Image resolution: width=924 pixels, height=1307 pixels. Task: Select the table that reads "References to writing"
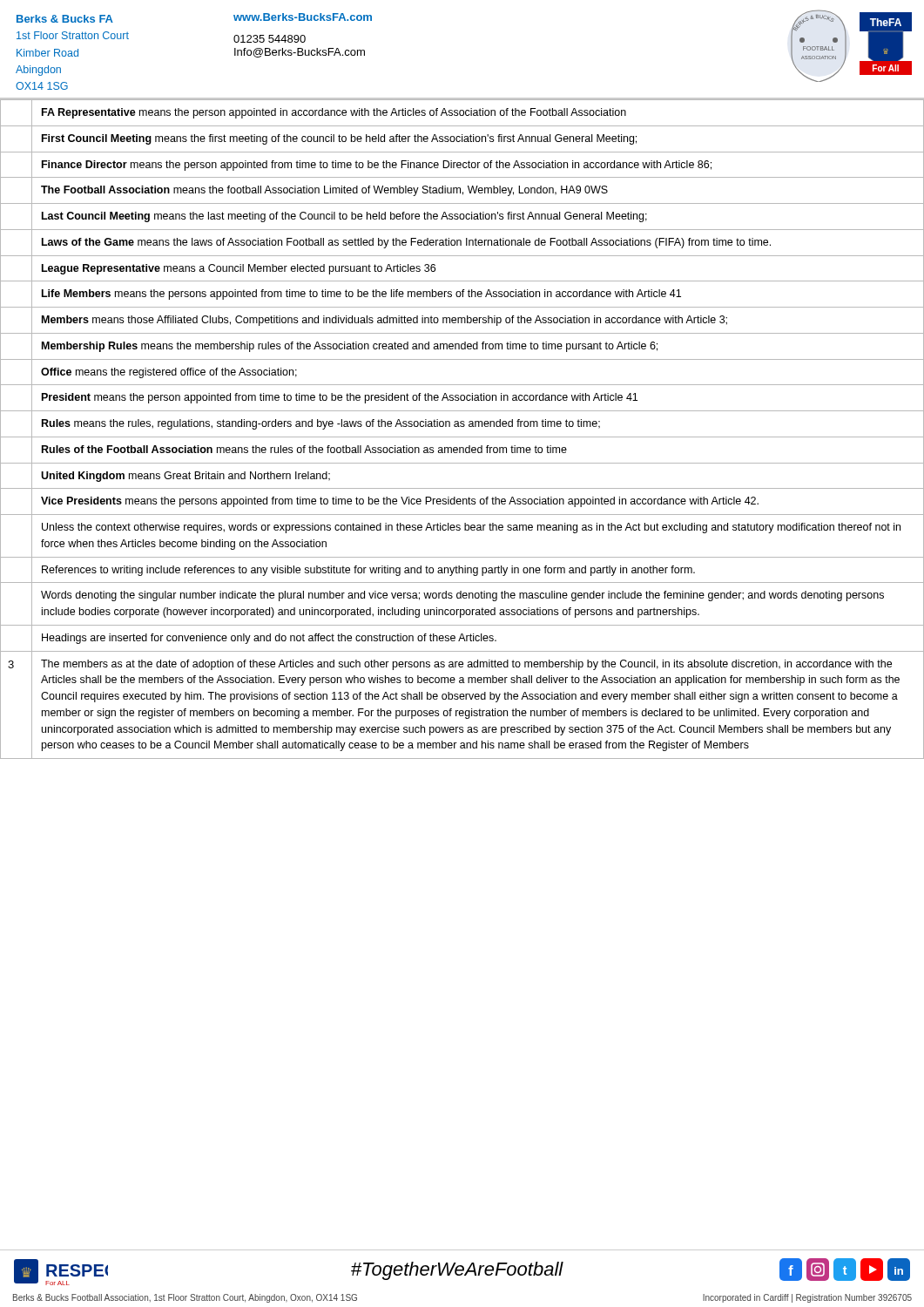tap(462, 675)
